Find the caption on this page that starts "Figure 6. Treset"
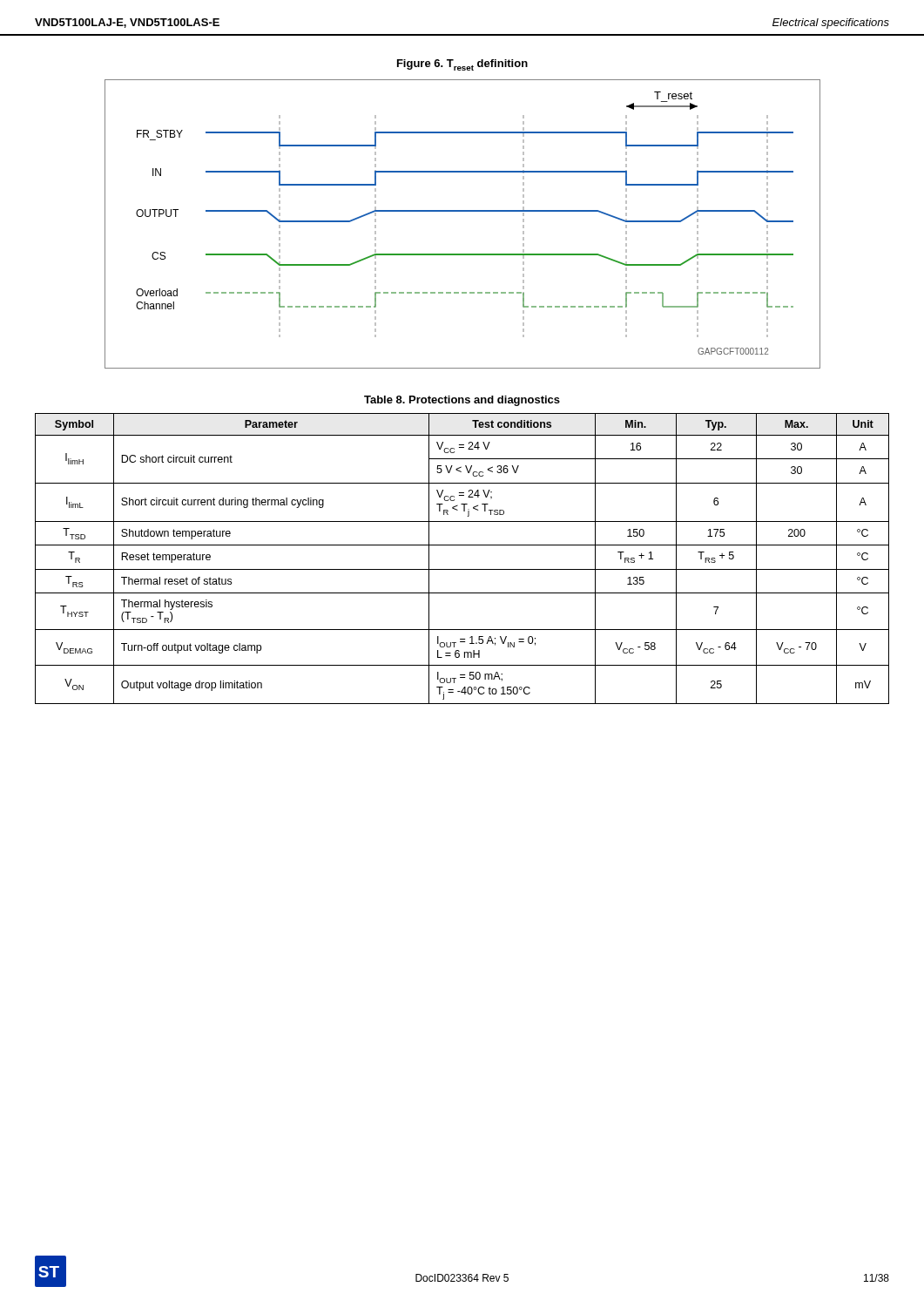This screenshot has width=924, height=1307. tap(462, 64)
